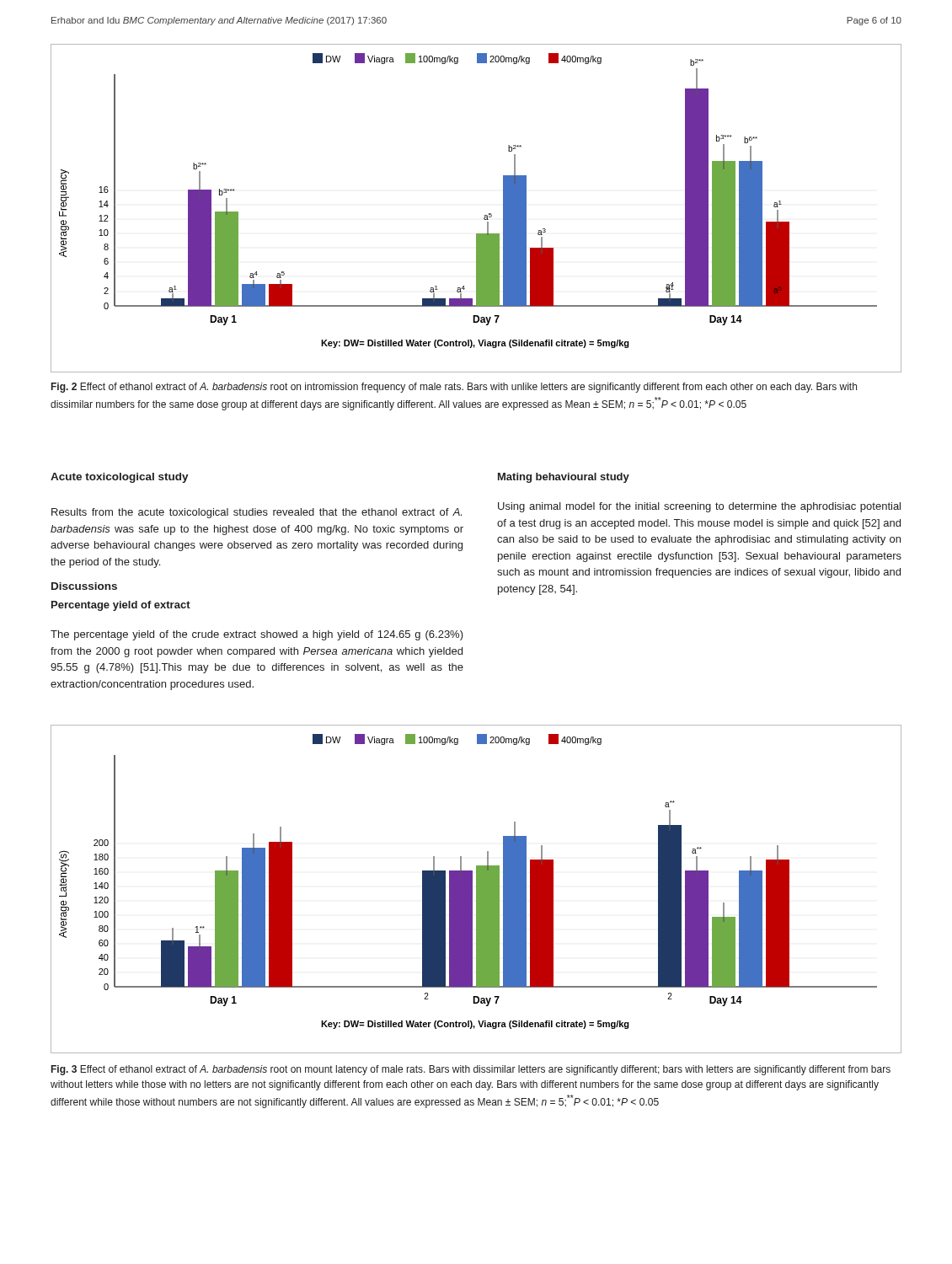Find "Mating behavioural study" on this page
This screenshot has width=952, height=1264.
tap(564, 478)
